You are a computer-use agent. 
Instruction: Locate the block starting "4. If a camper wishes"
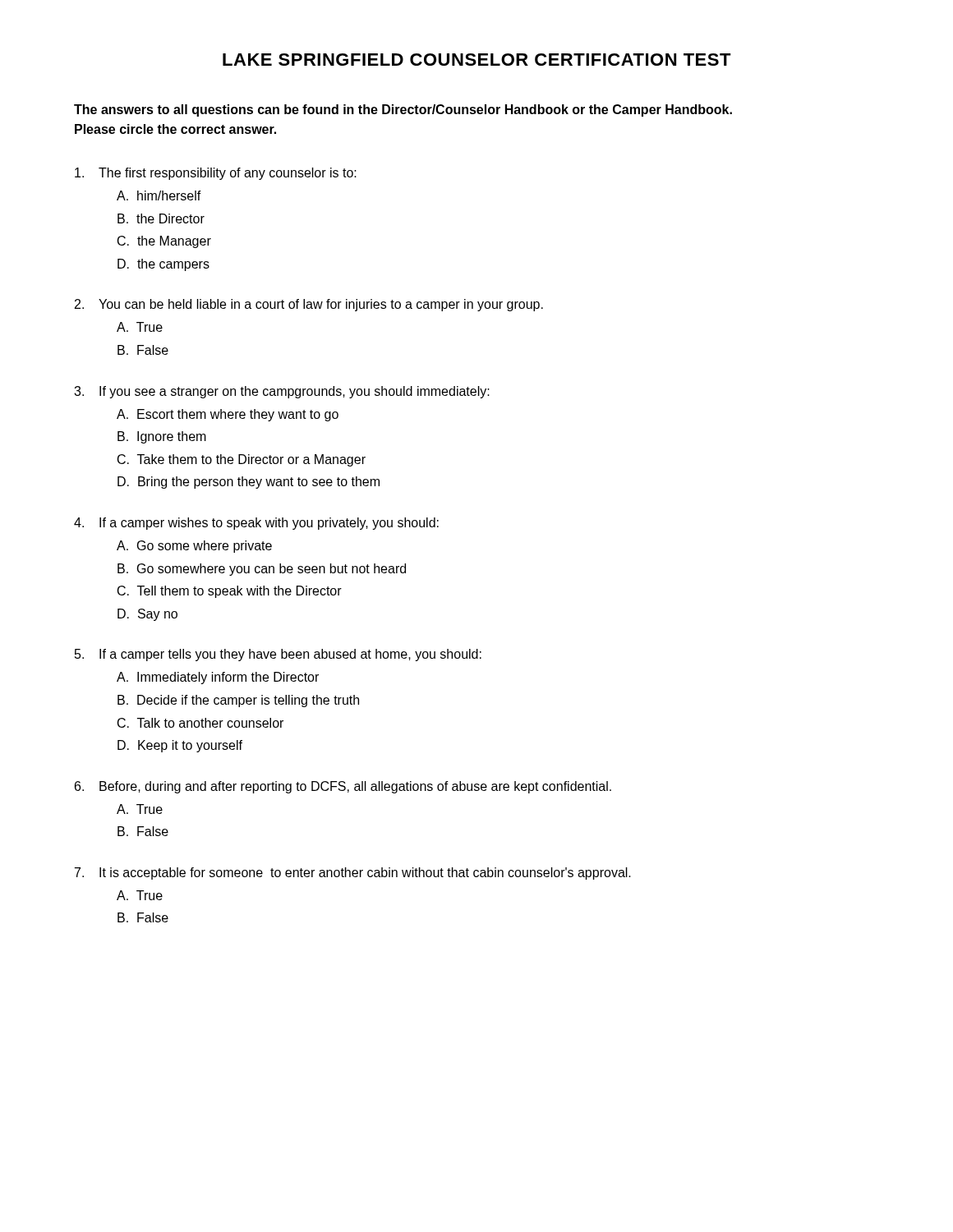(x=256, y=524)
